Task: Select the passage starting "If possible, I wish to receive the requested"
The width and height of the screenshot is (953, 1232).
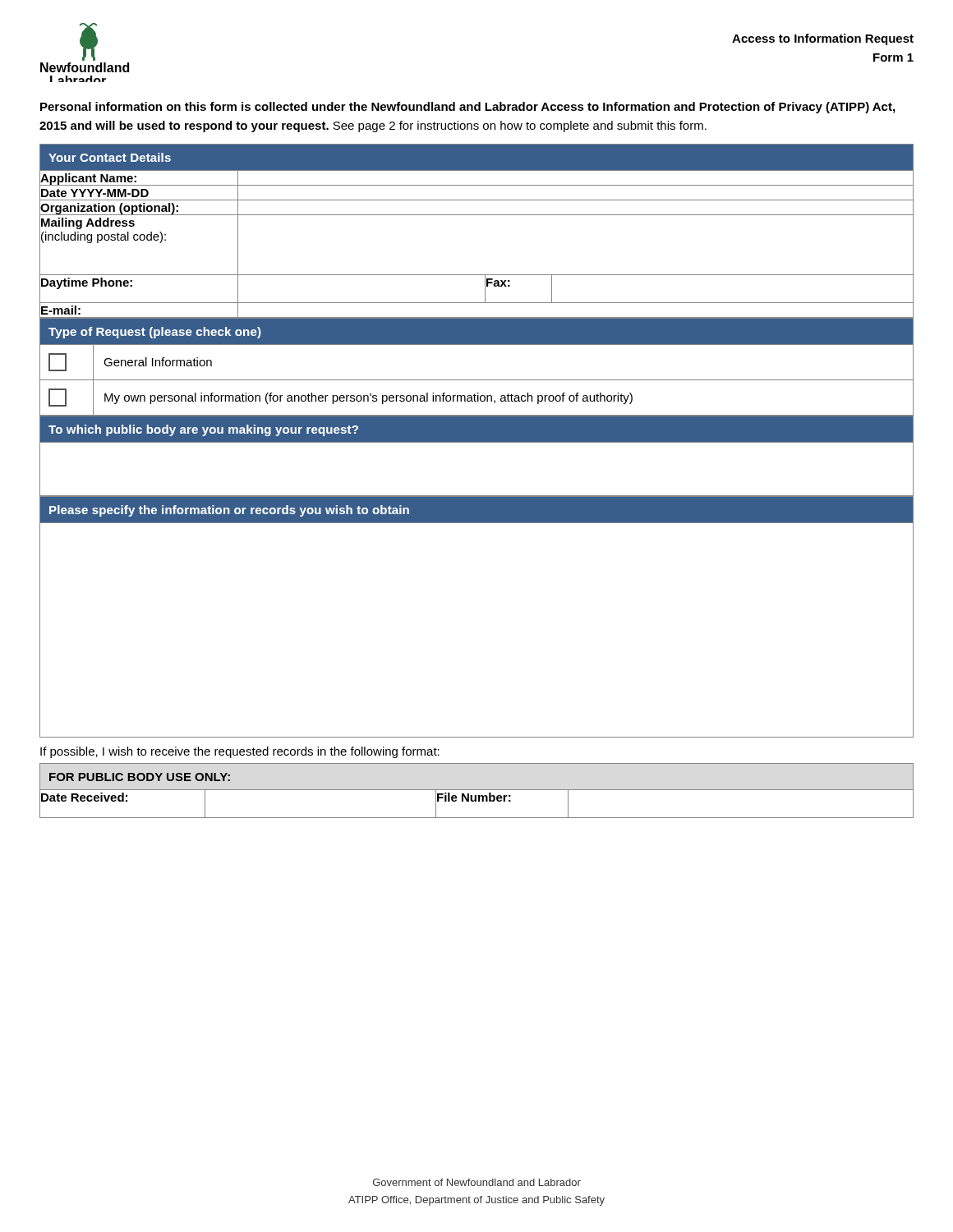Action: [240, 751]
